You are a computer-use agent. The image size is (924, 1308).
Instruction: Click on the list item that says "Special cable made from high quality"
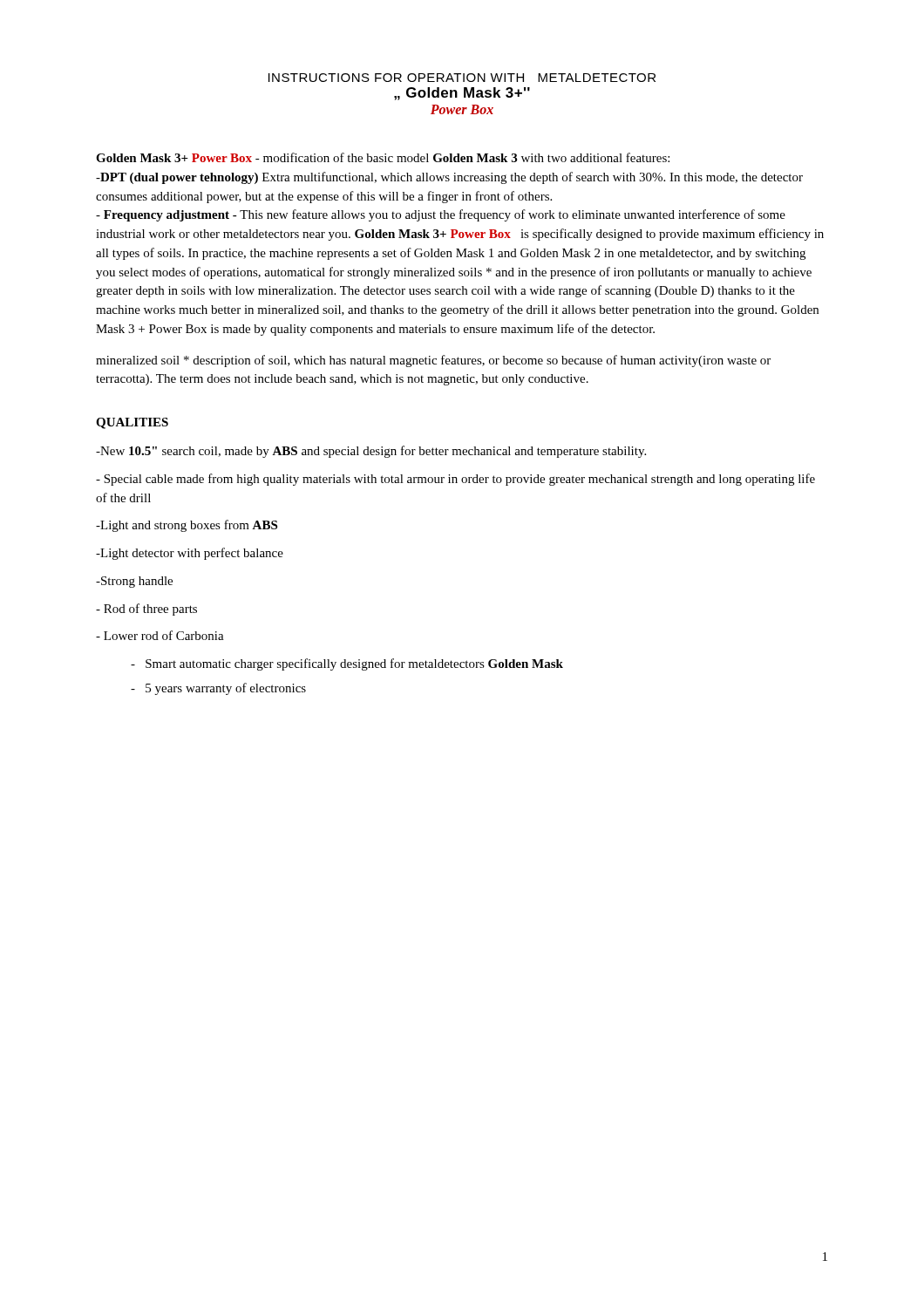[x=456, y=488]
